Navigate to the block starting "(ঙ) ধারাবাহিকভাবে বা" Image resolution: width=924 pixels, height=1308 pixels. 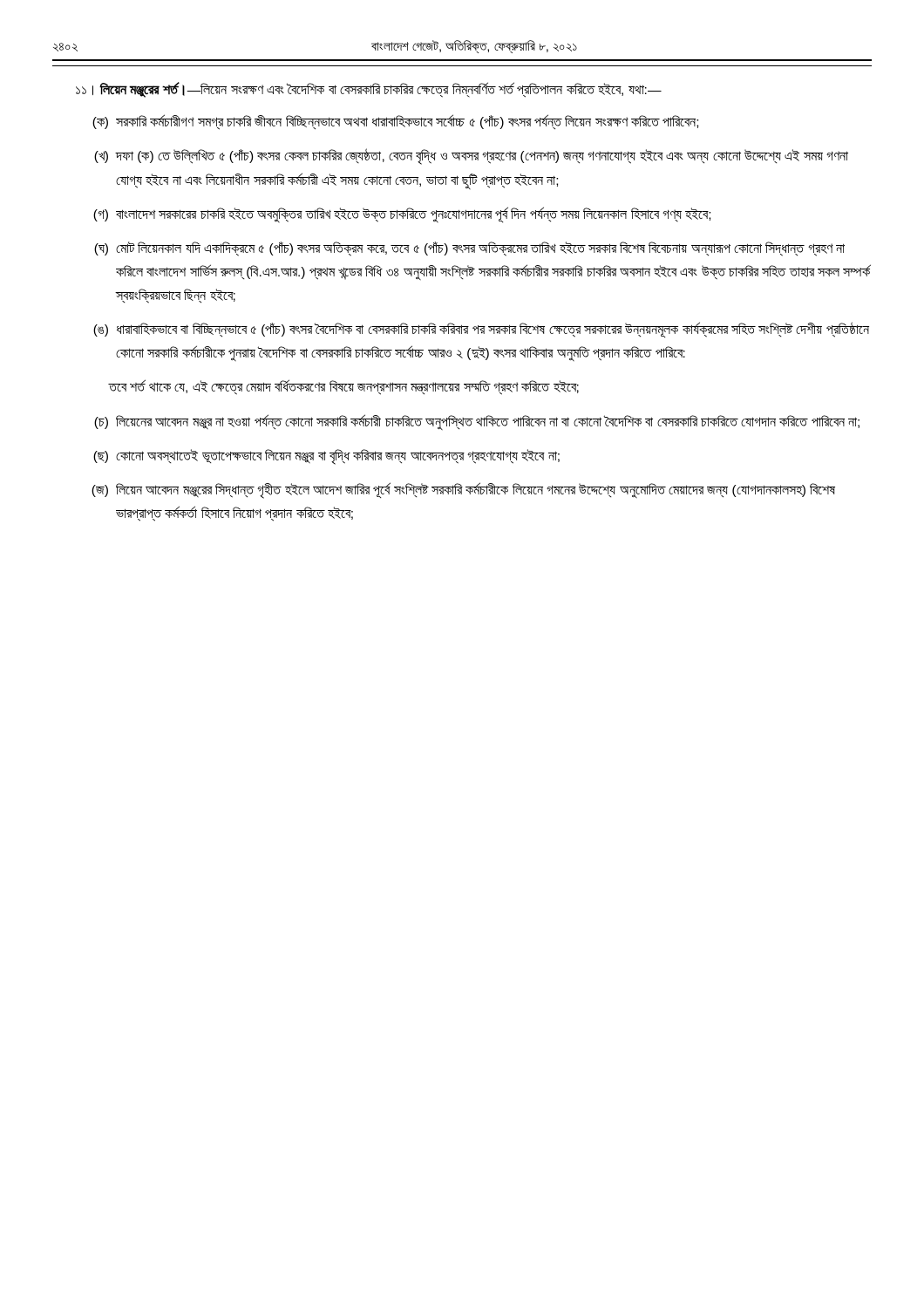tap(462, 341)
